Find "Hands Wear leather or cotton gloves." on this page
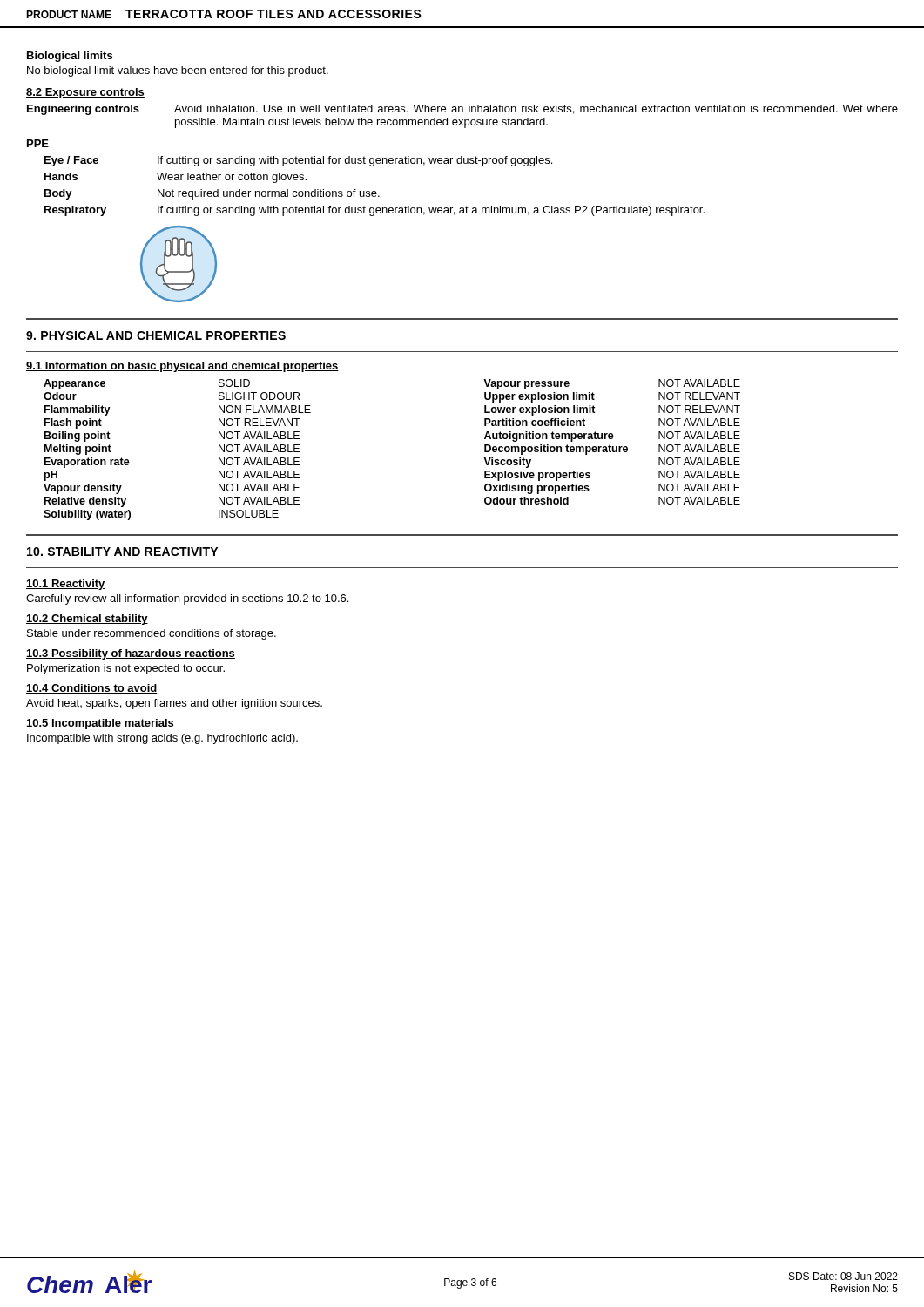 click(175, 178)
